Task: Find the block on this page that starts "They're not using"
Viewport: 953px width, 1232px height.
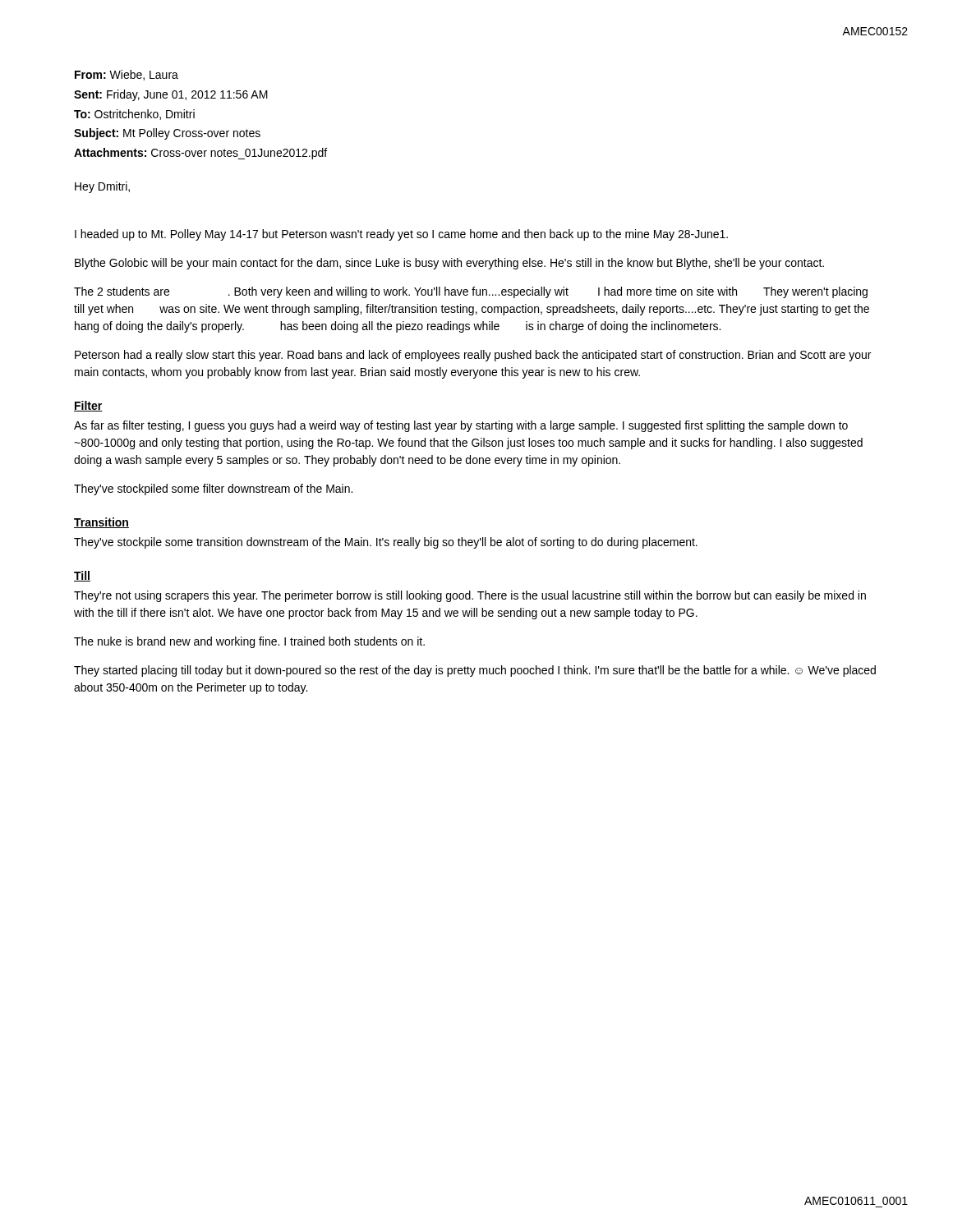Action: [x=470, y=604]
